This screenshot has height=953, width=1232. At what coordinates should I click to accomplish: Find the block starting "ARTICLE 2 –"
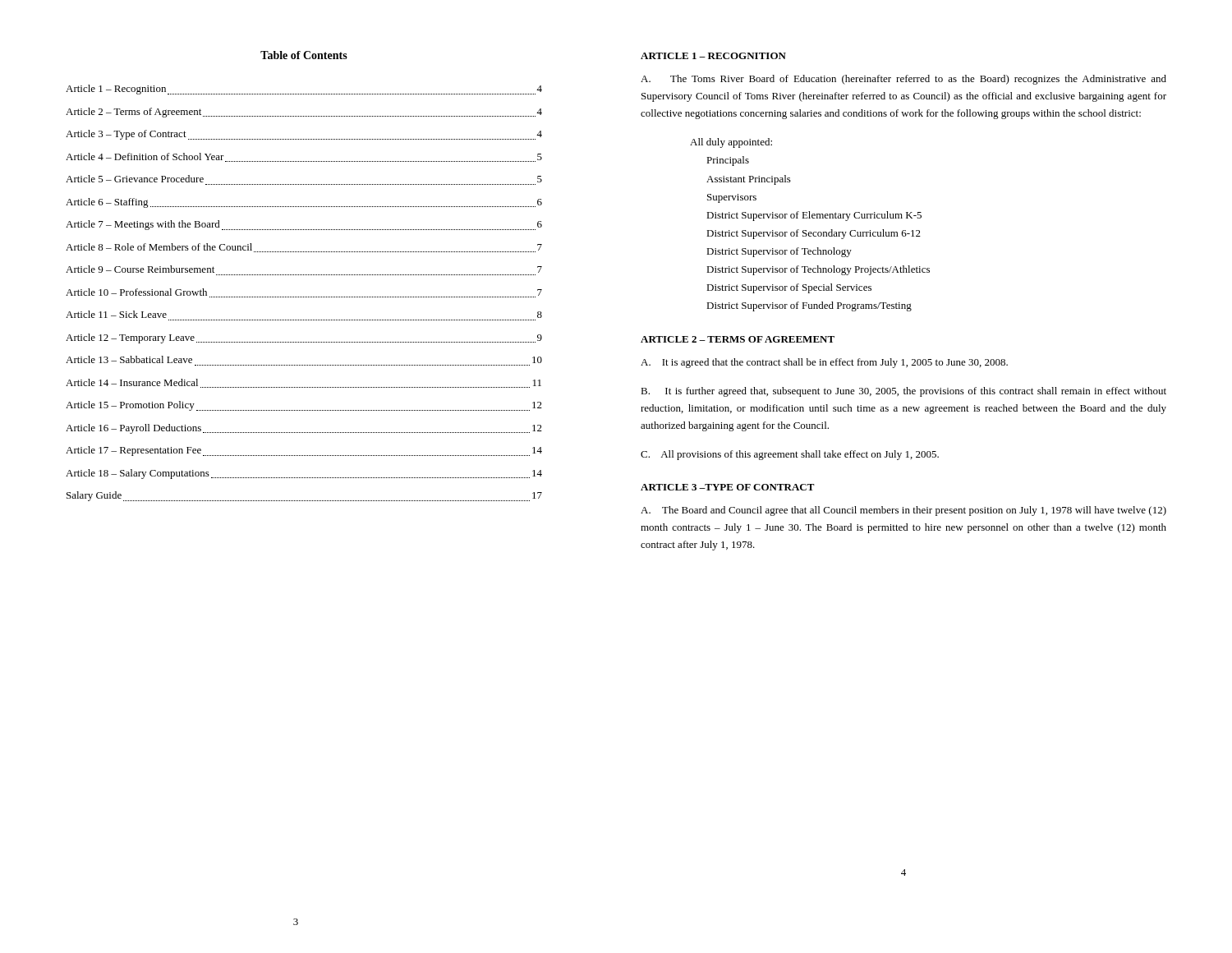738,339
